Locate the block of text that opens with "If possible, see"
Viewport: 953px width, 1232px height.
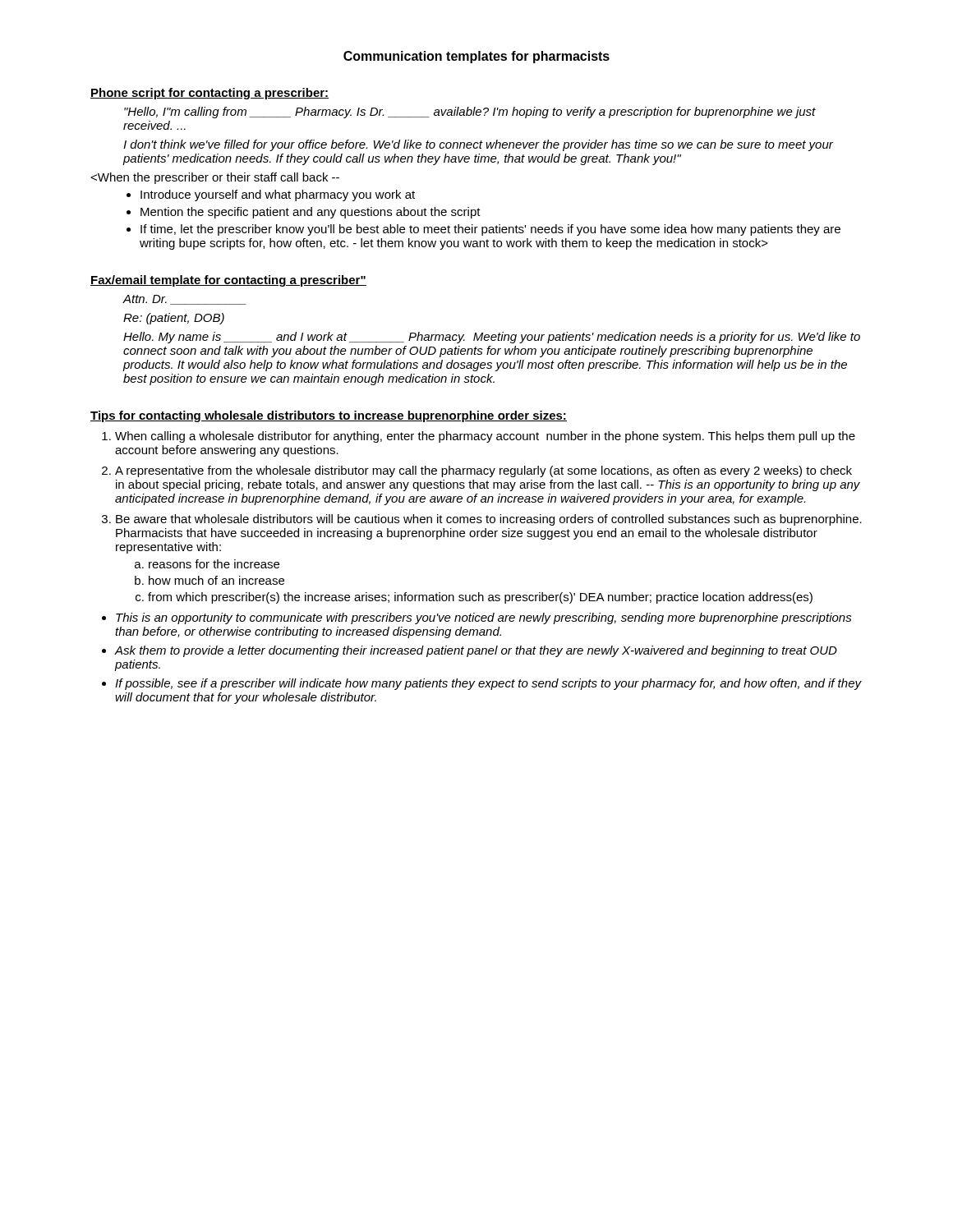(488, 690)
